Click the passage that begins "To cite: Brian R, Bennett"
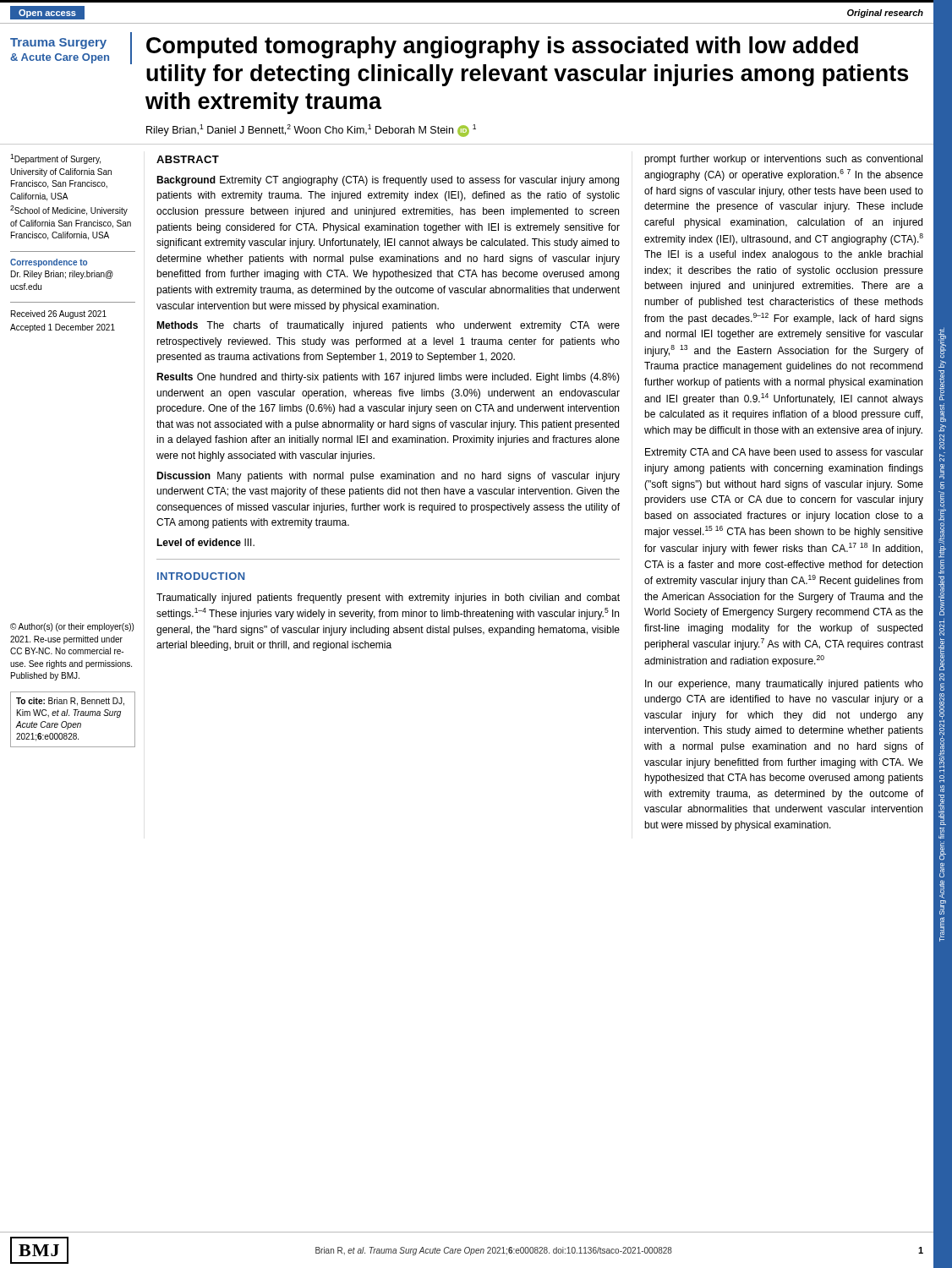The height and width of the screenshot is (1268, 952). (70, 719)
